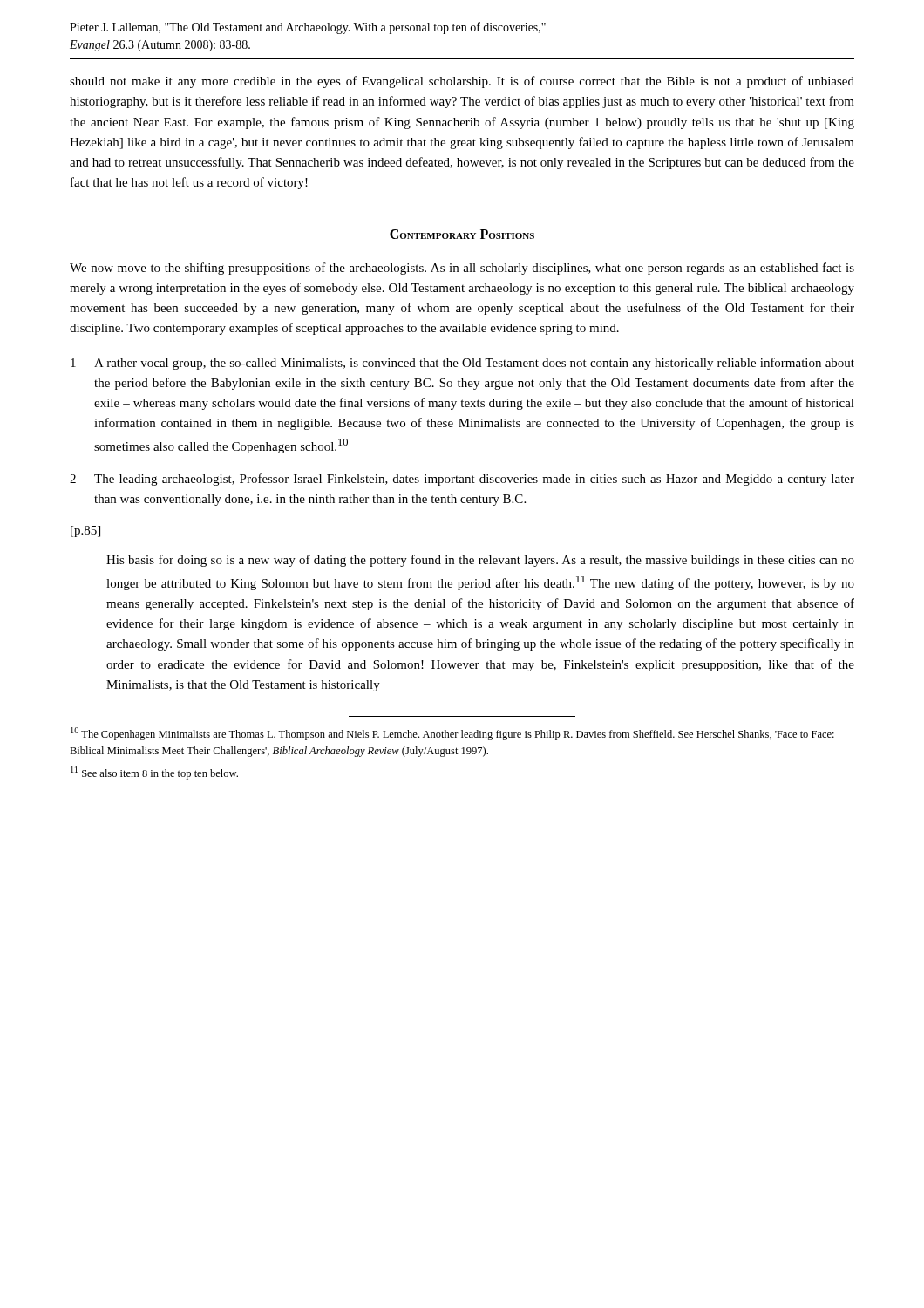Click on the passage starting "should not make it"
This screenshot has height=1308, width=924.
[462, 132]
